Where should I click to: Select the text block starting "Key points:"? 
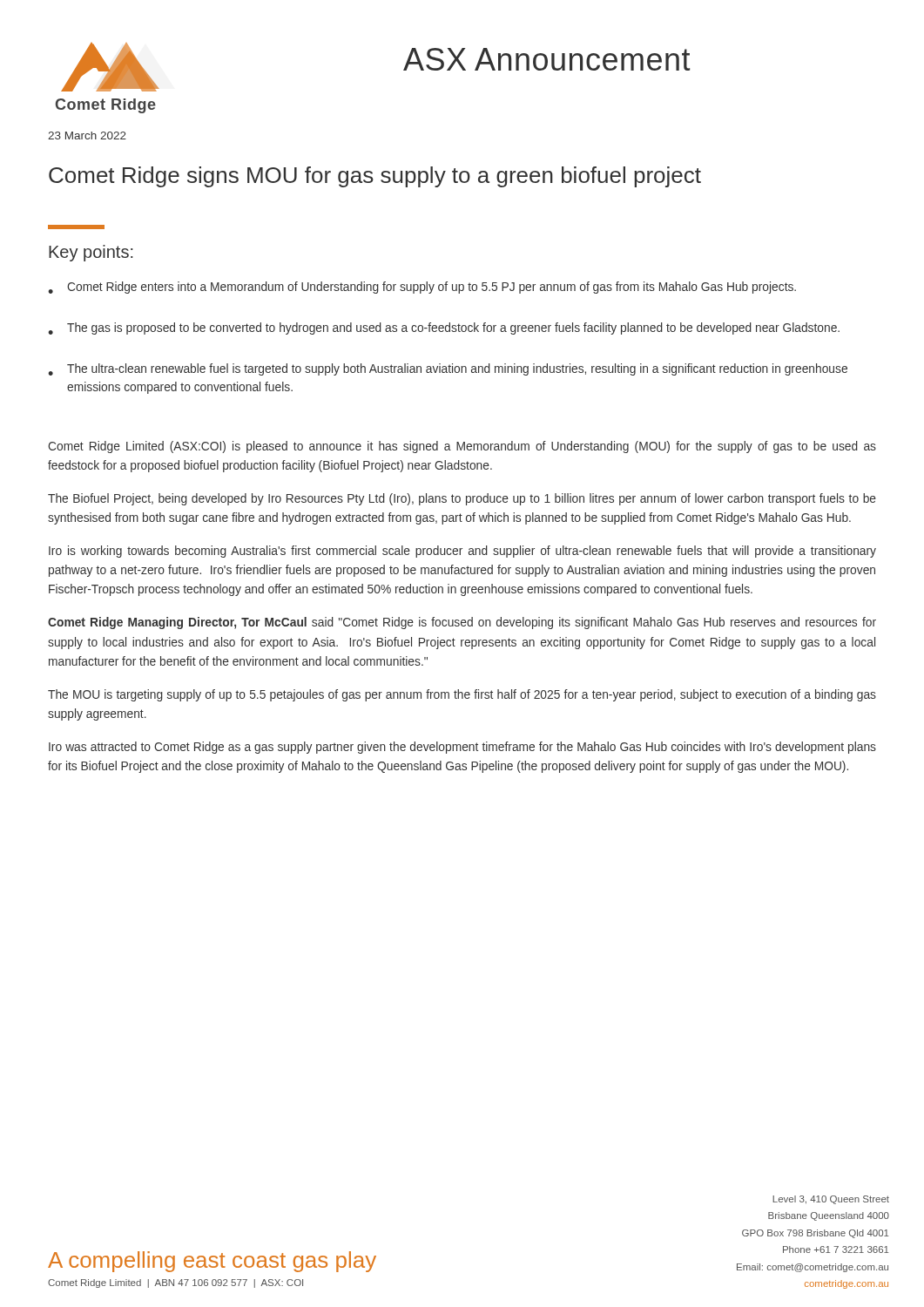point(91,252)
